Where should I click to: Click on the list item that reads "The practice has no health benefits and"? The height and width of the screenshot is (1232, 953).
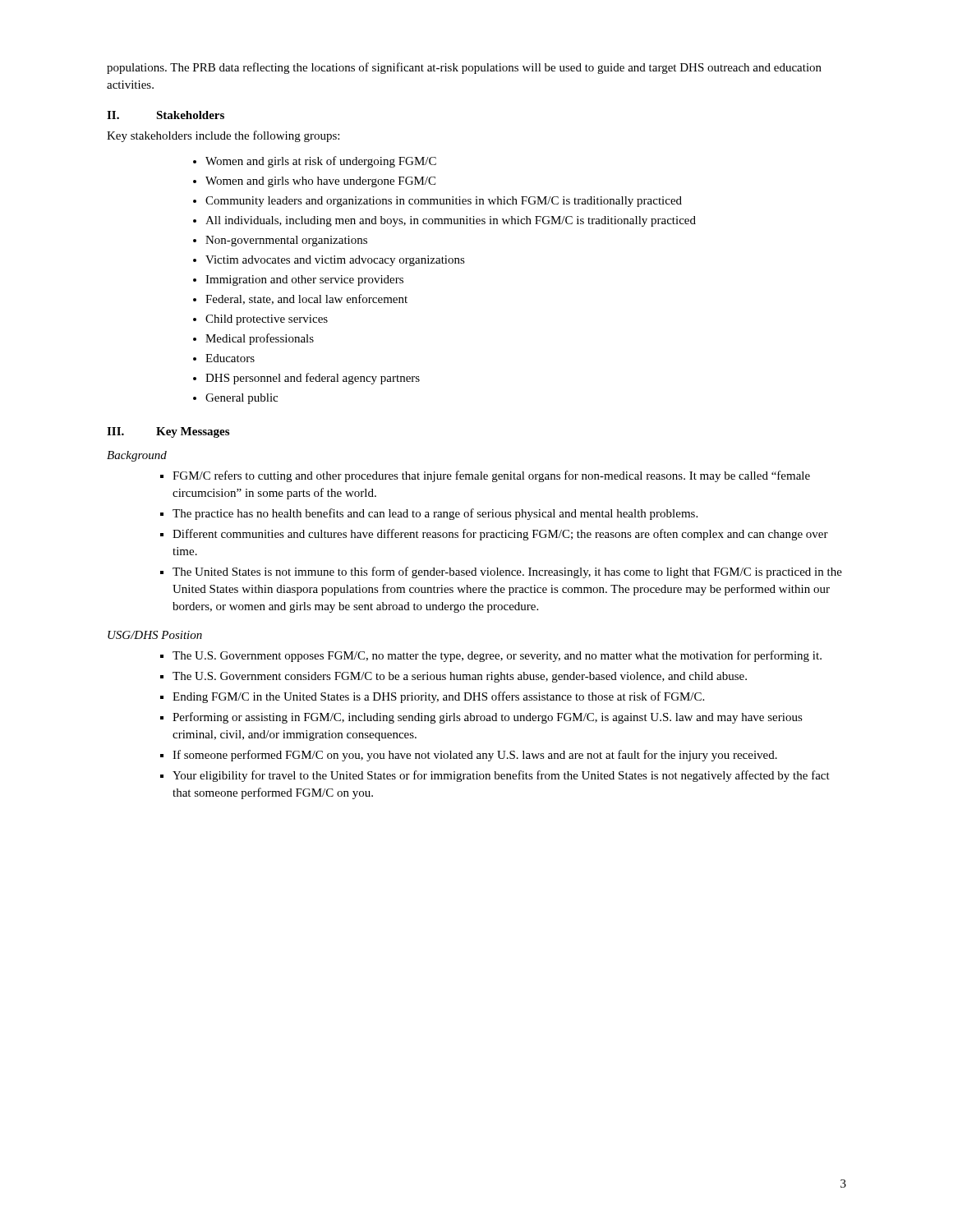435,513
